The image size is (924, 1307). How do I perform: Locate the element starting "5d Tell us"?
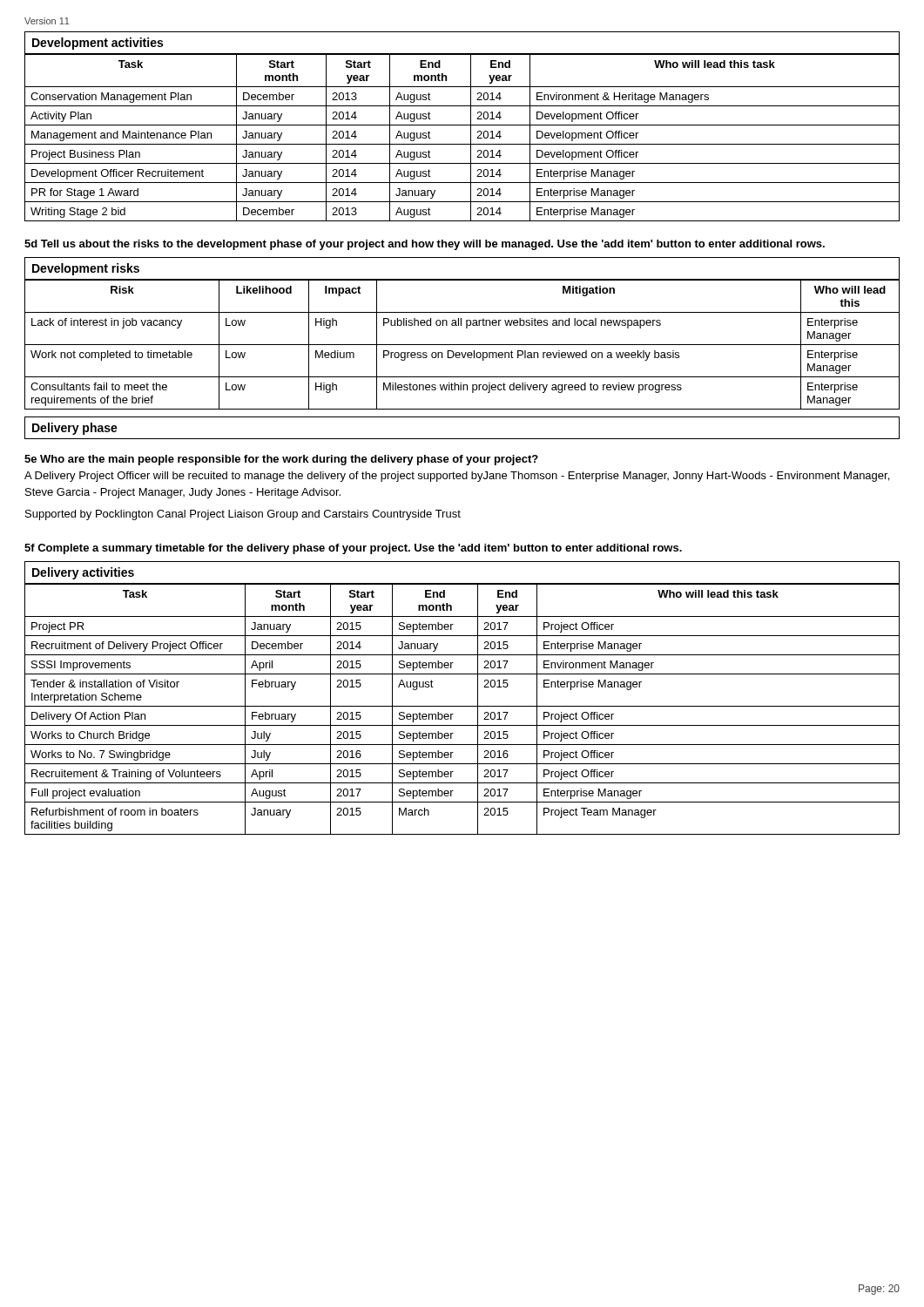[x=425, y=243]
